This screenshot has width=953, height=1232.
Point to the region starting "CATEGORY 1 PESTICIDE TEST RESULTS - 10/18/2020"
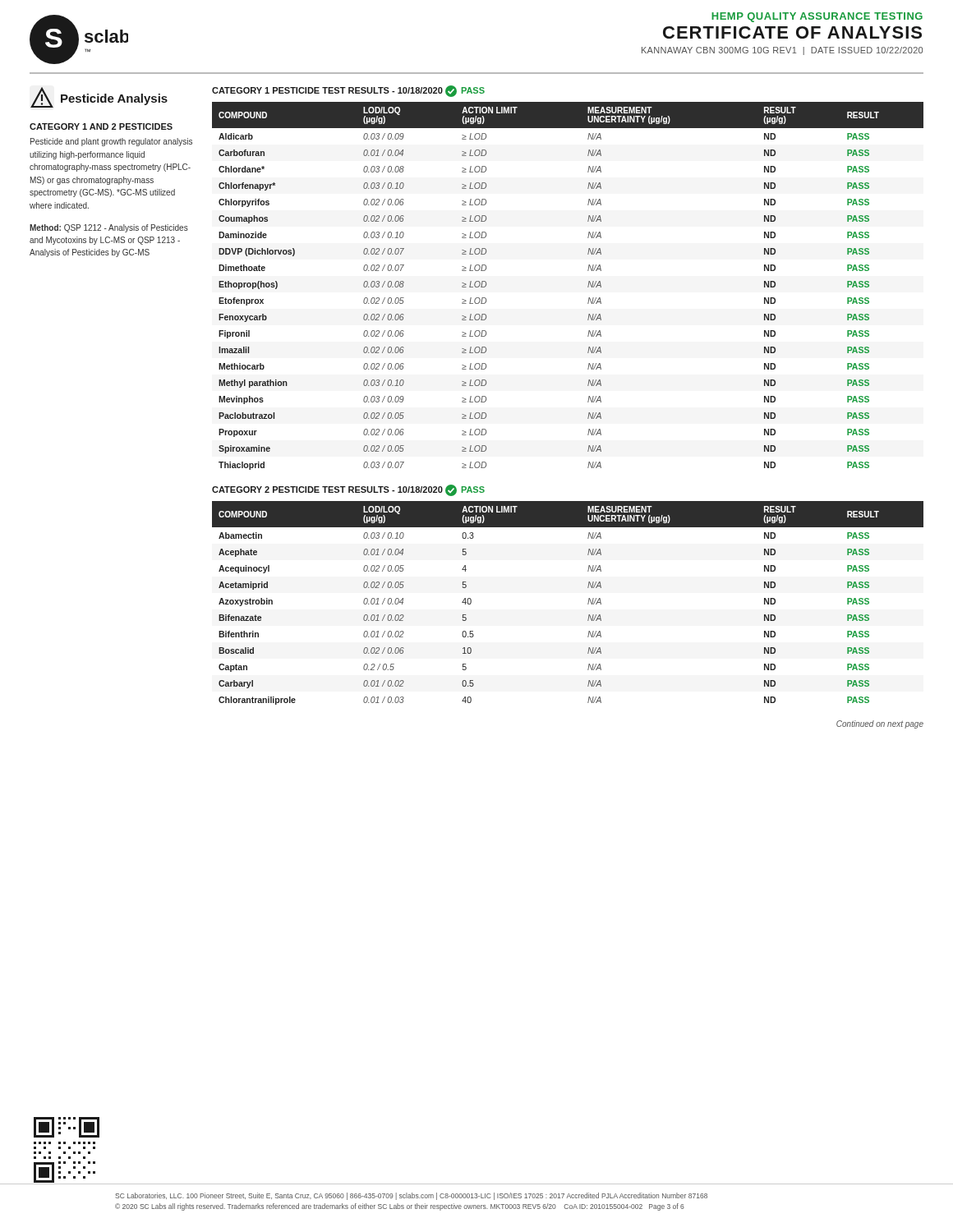coord(348,90)
